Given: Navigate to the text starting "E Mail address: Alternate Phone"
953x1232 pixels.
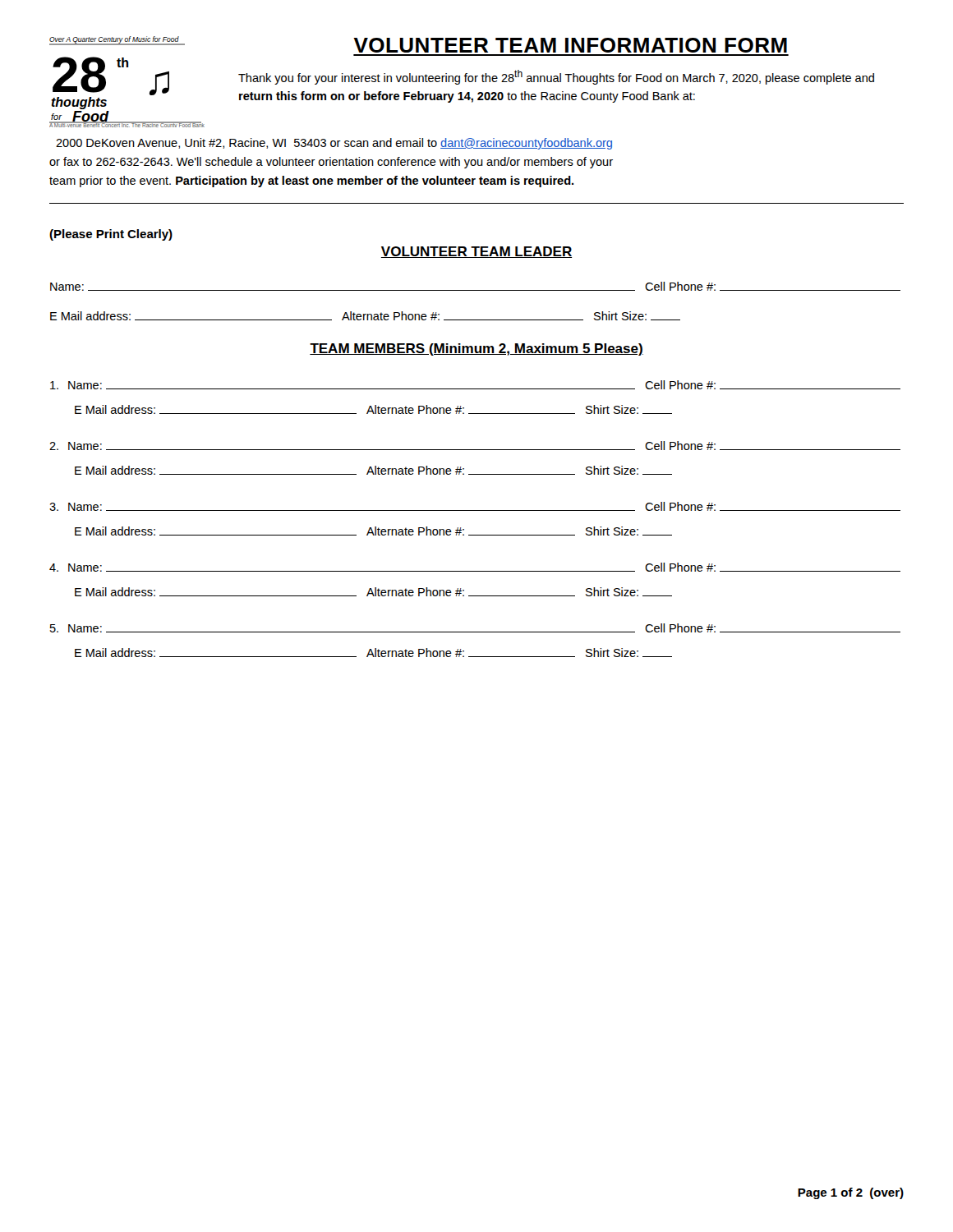Looking at the screenshot, I should click(x=365, y=313).
